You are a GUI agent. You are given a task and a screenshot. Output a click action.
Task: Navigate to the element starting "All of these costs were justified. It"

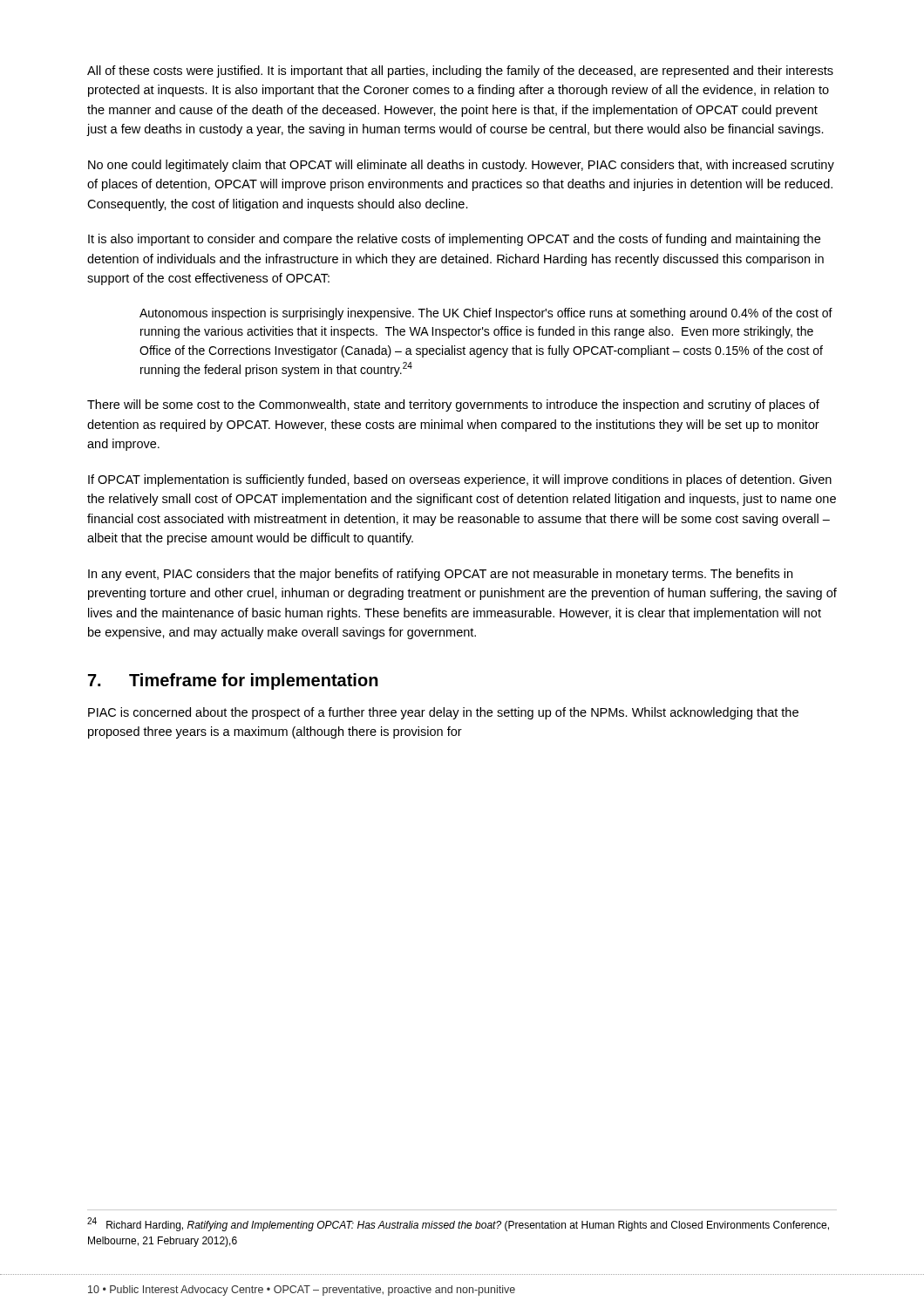click(x=460, y=100)
